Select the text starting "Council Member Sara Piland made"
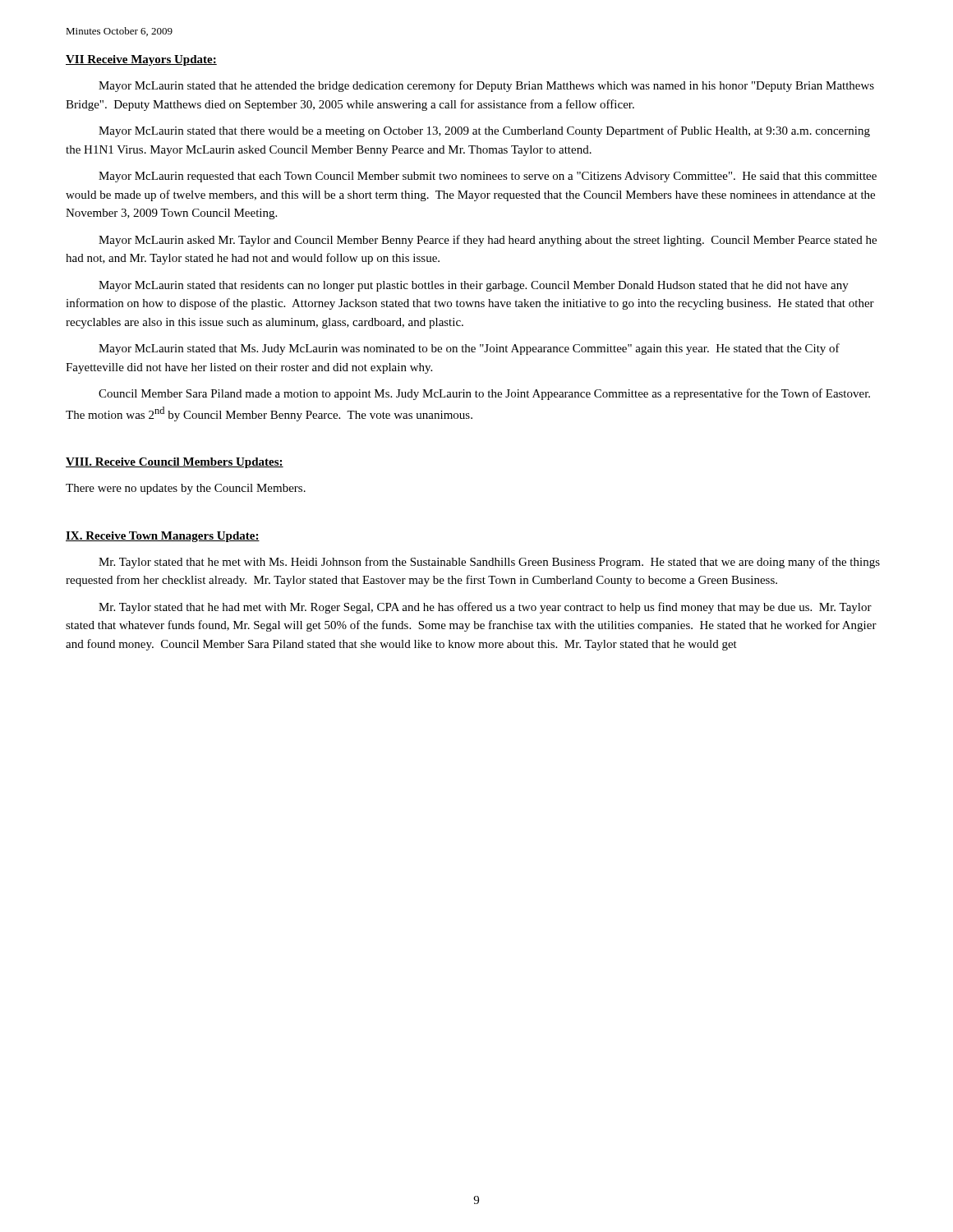The width and height of the screenshot is (953, 1232). tap(470, 404)
